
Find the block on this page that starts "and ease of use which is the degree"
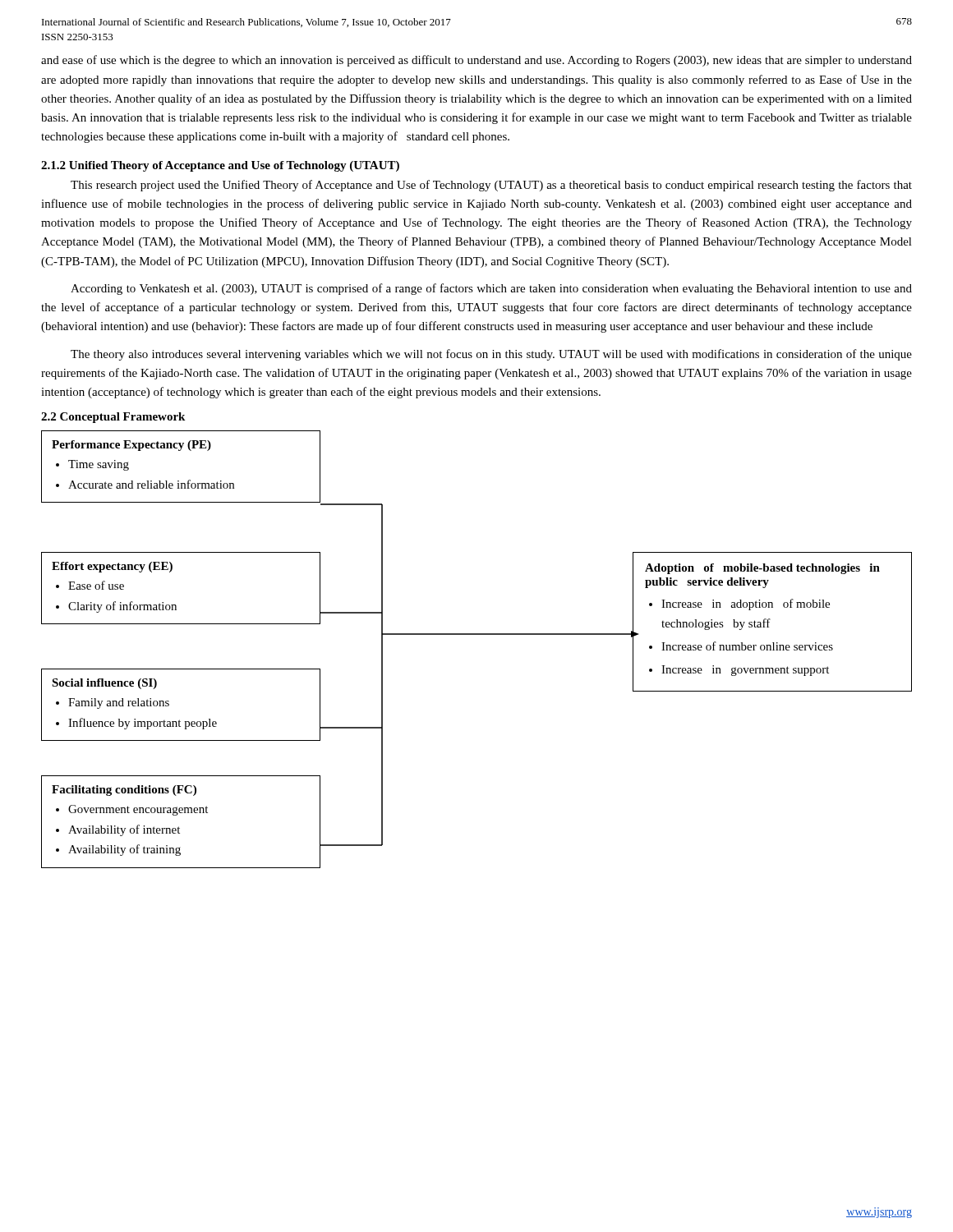(476, 98)
